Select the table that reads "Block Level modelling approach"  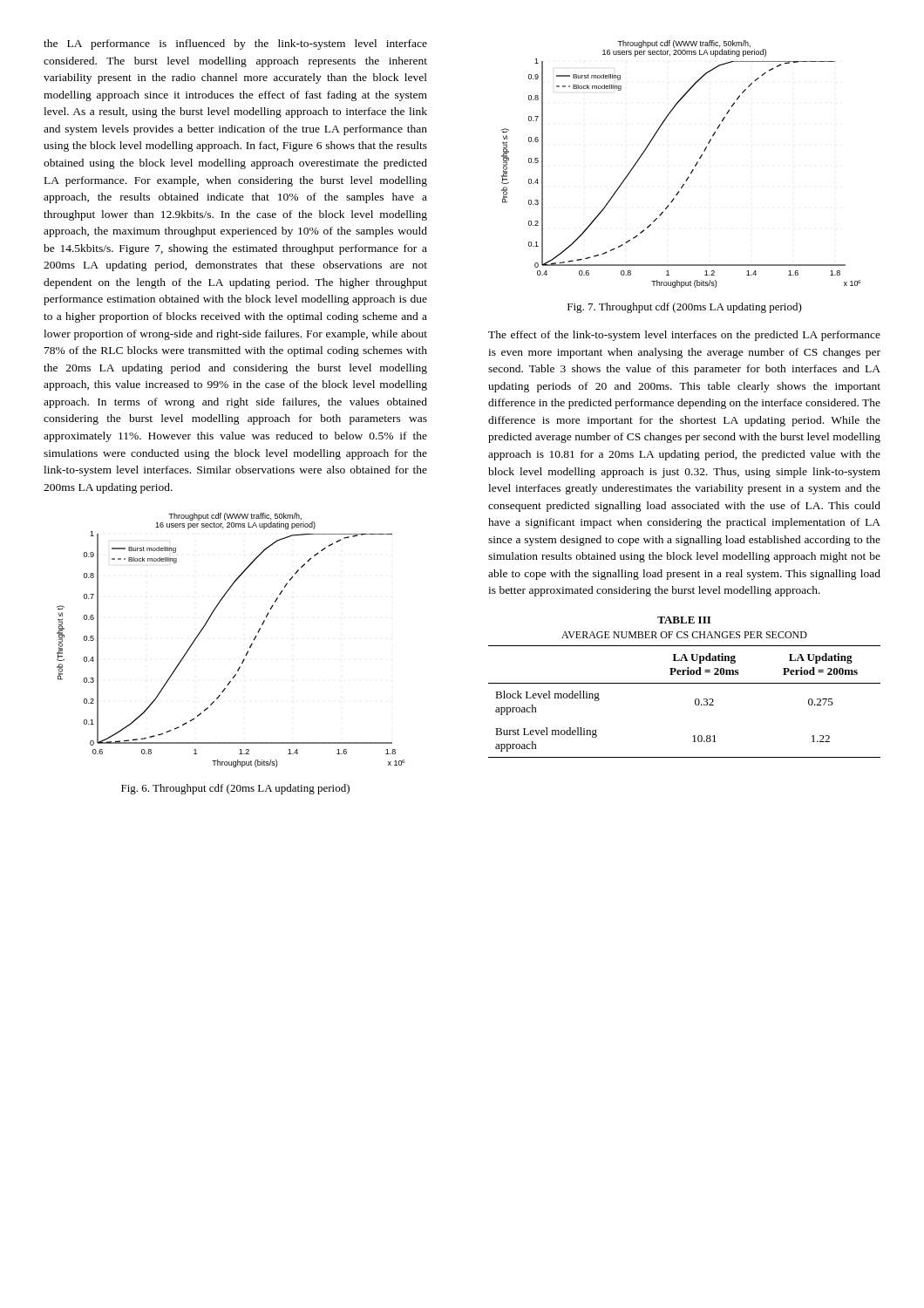point(684,685)
